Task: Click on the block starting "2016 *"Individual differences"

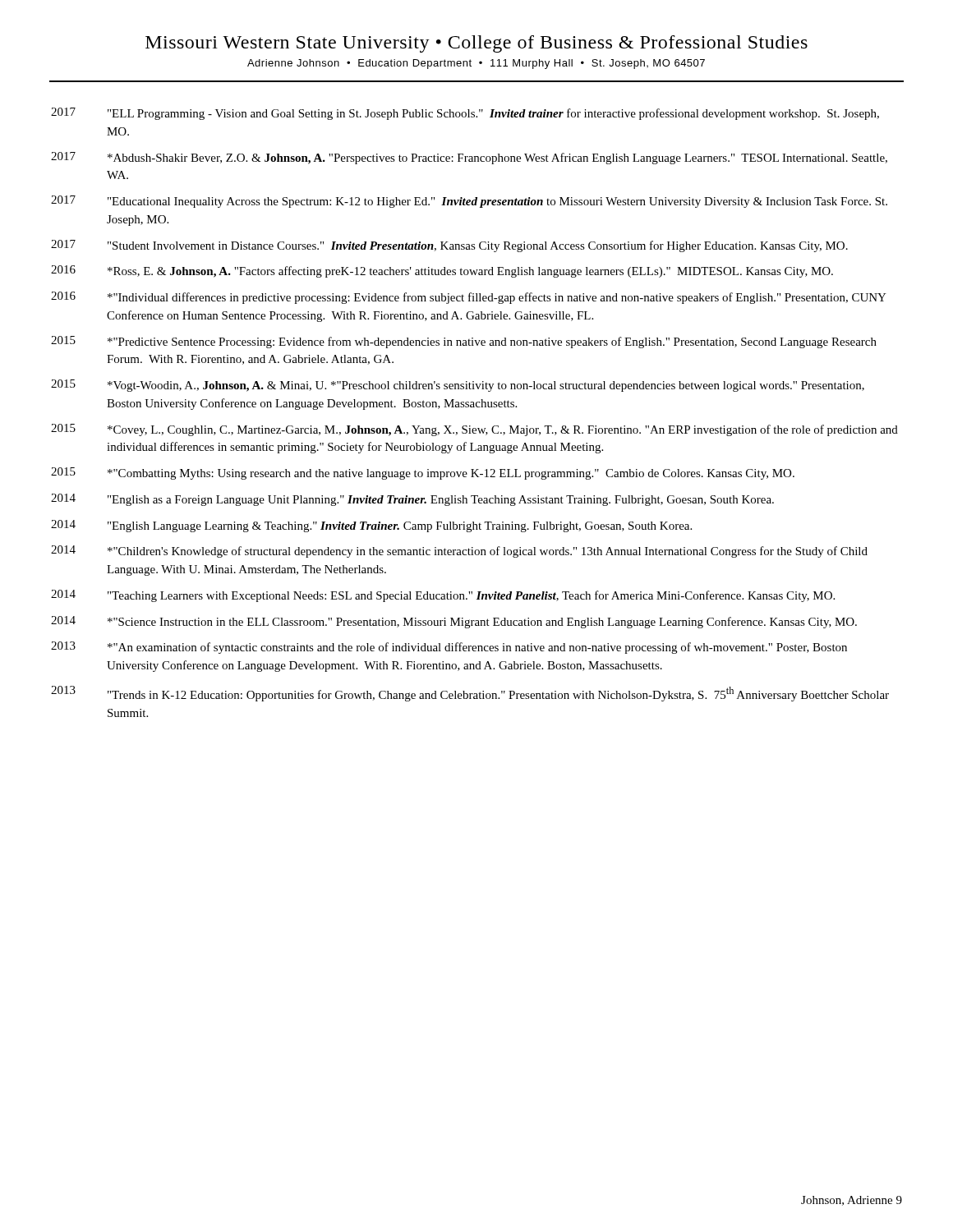Action: tap(476, 307)
